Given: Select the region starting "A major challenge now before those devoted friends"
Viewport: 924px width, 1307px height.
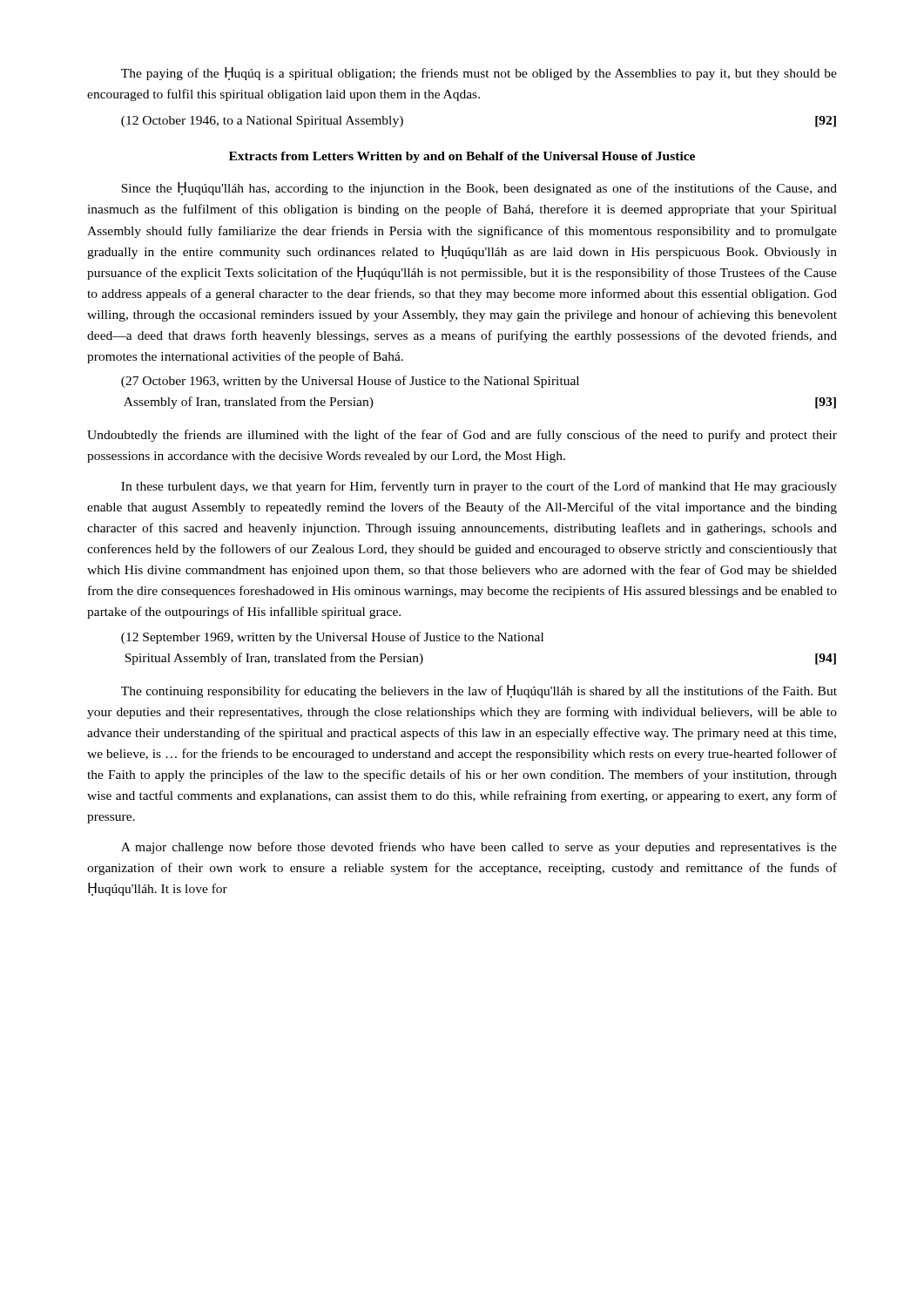Looking at the screenshot, I should 462,868.
